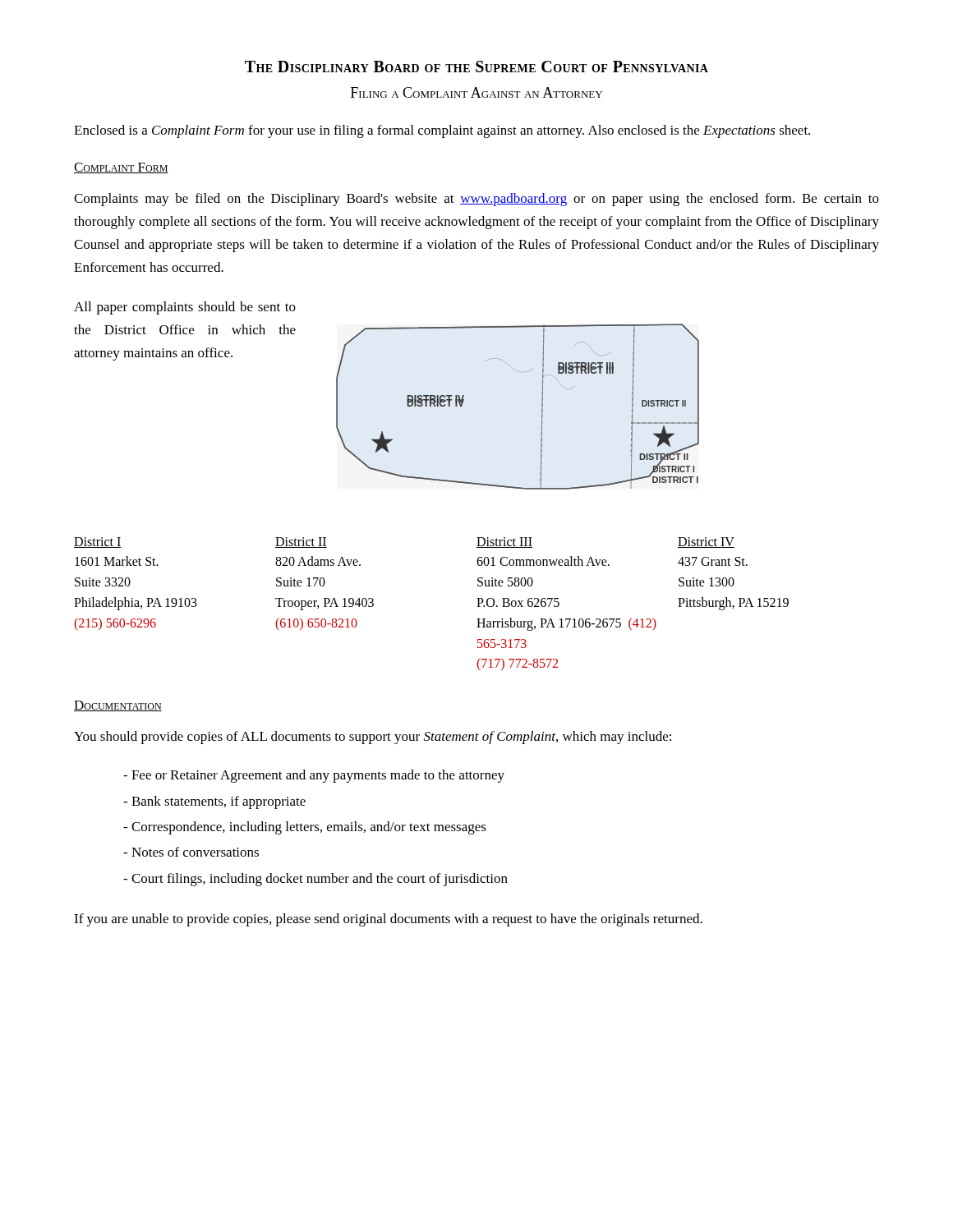Navigate to the text block starting "Fee or Retainer Agreement and any payments made"
Viewport: 953px width, 1232px height.
coord(314,775)
